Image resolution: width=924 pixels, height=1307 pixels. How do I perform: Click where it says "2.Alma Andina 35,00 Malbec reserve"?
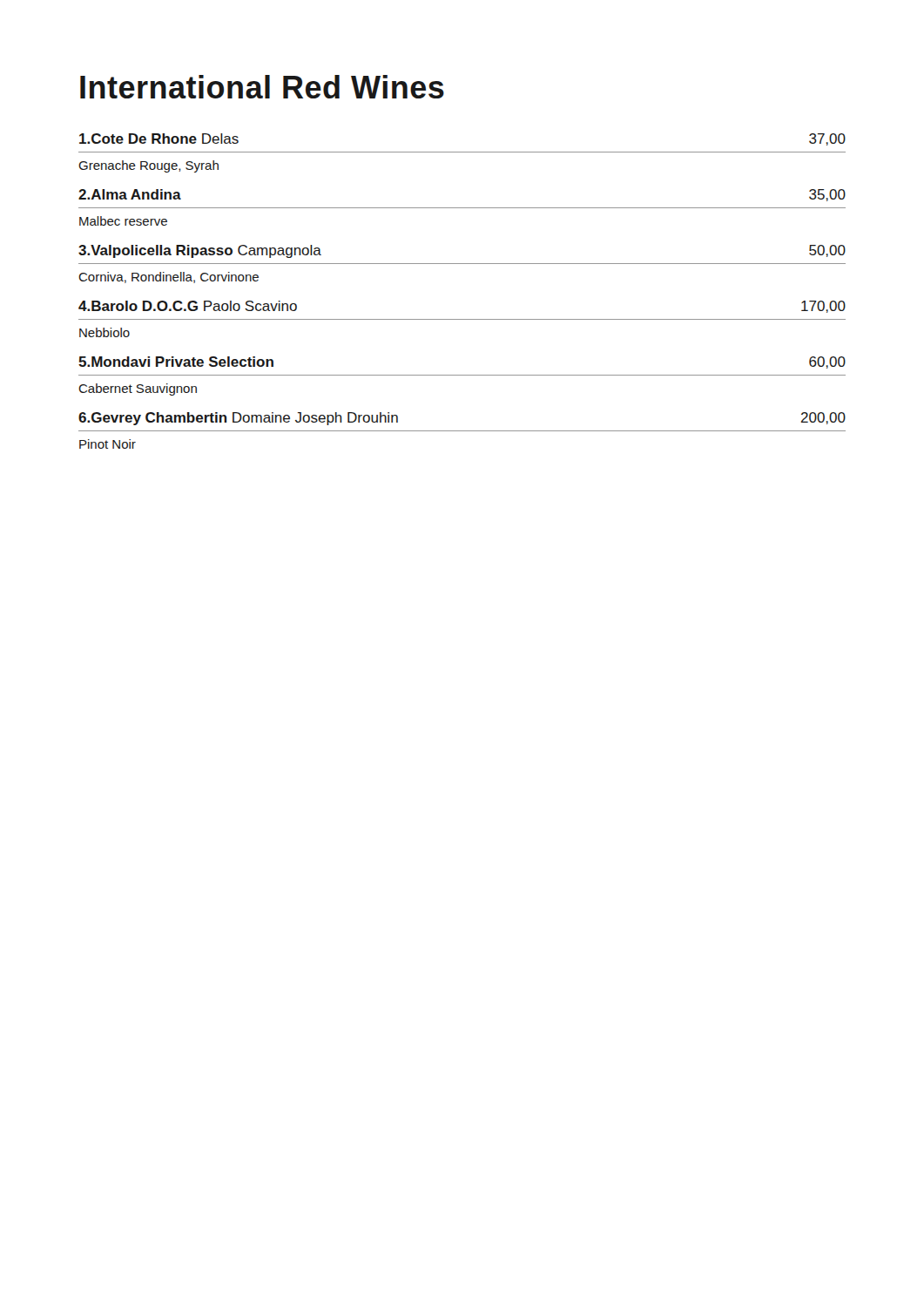462,207
